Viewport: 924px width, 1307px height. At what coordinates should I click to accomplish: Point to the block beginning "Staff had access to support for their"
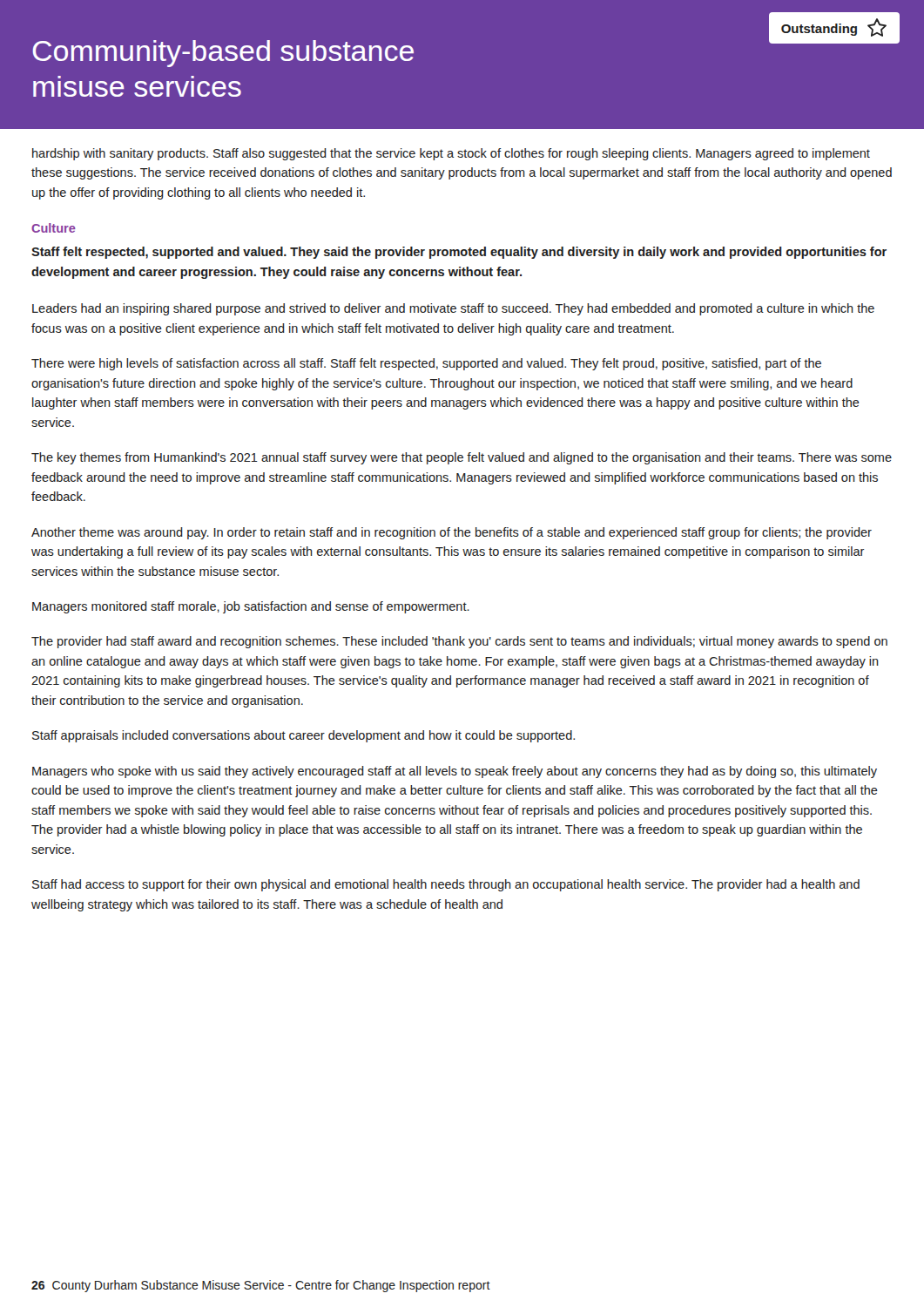(446, 894)
